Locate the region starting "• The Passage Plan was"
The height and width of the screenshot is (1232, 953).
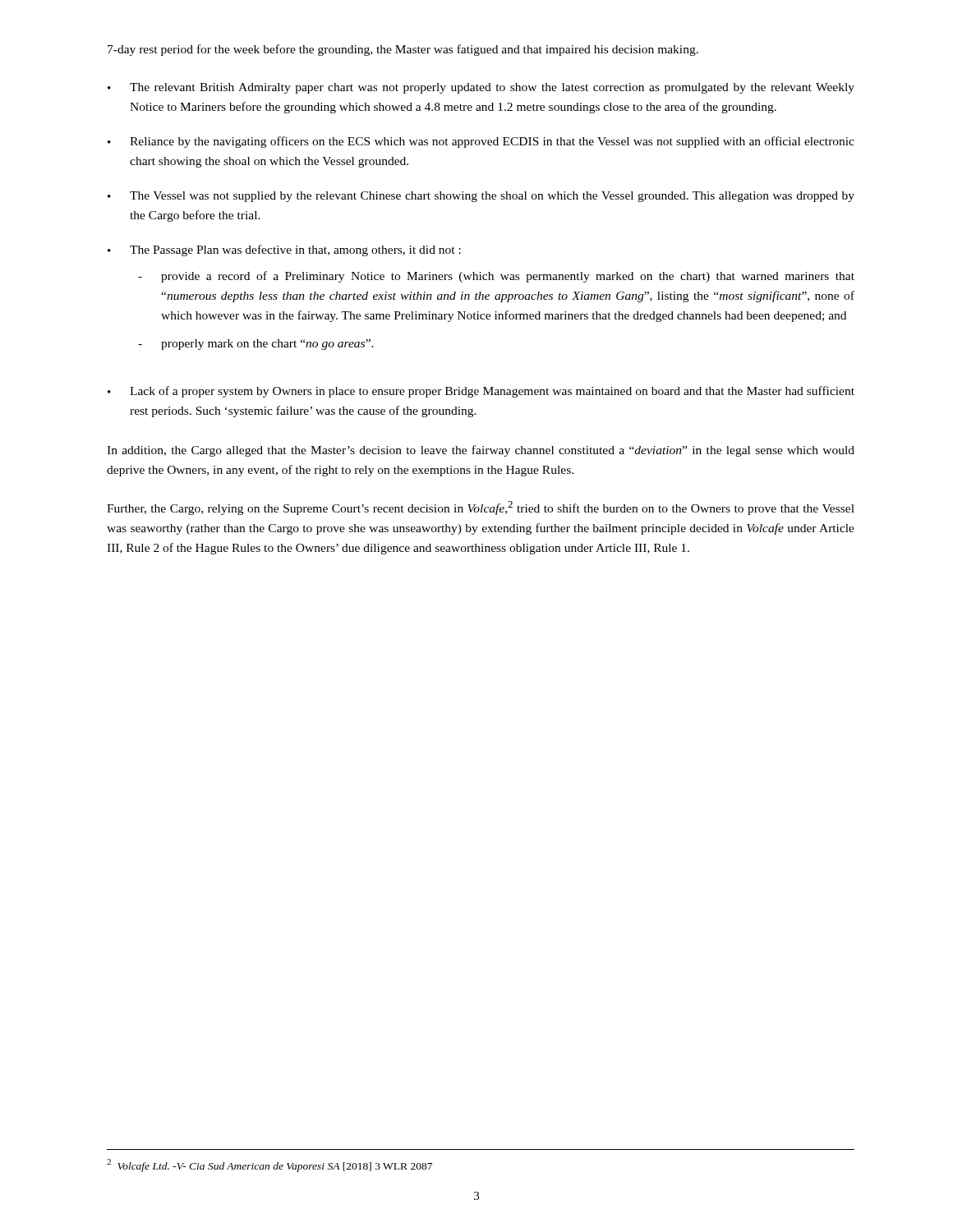tap(481, 303)
